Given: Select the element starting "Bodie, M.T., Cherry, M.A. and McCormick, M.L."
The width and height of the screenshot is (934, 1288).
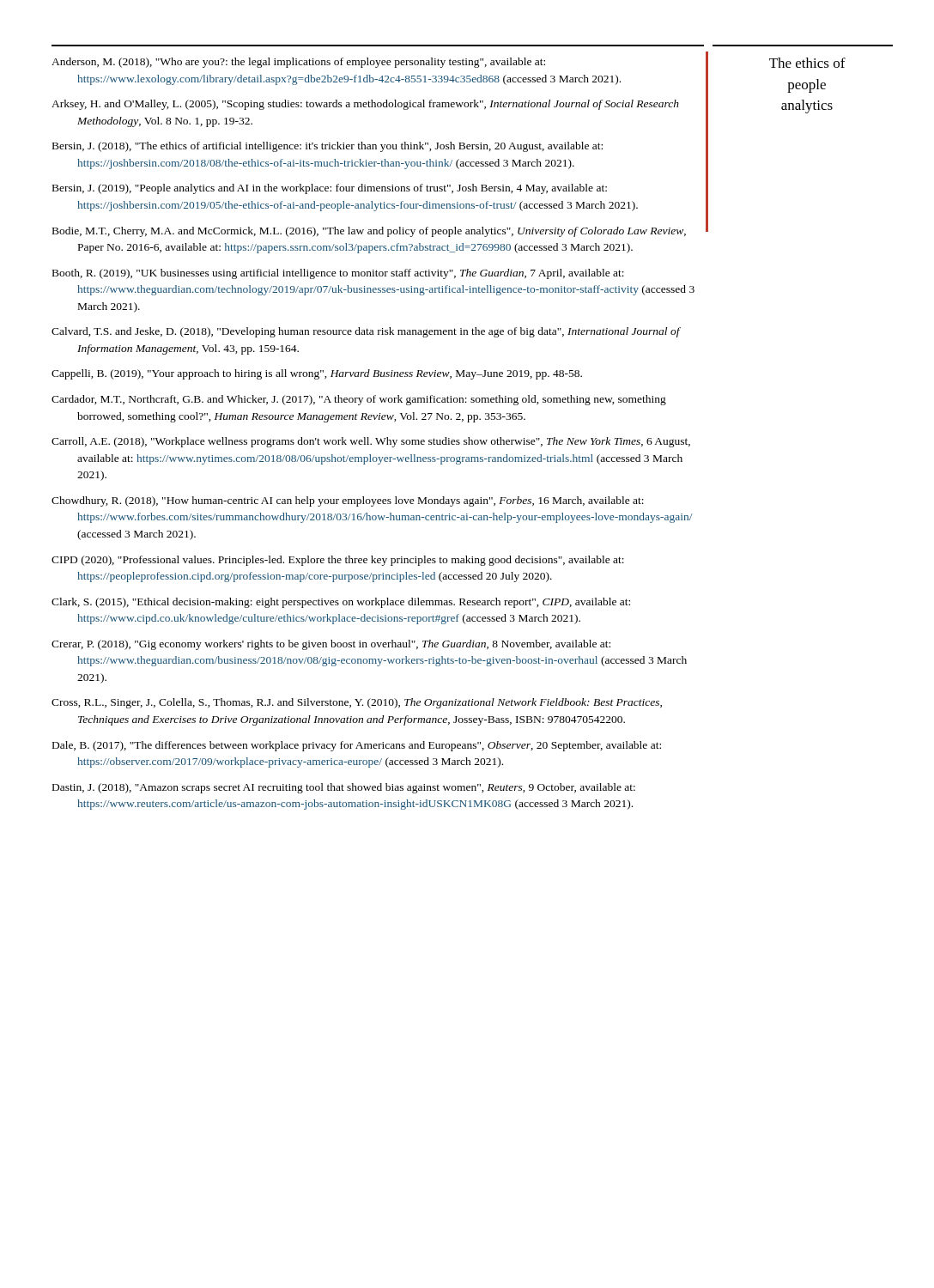Looking at the screenshot, I should pos(369,239).
